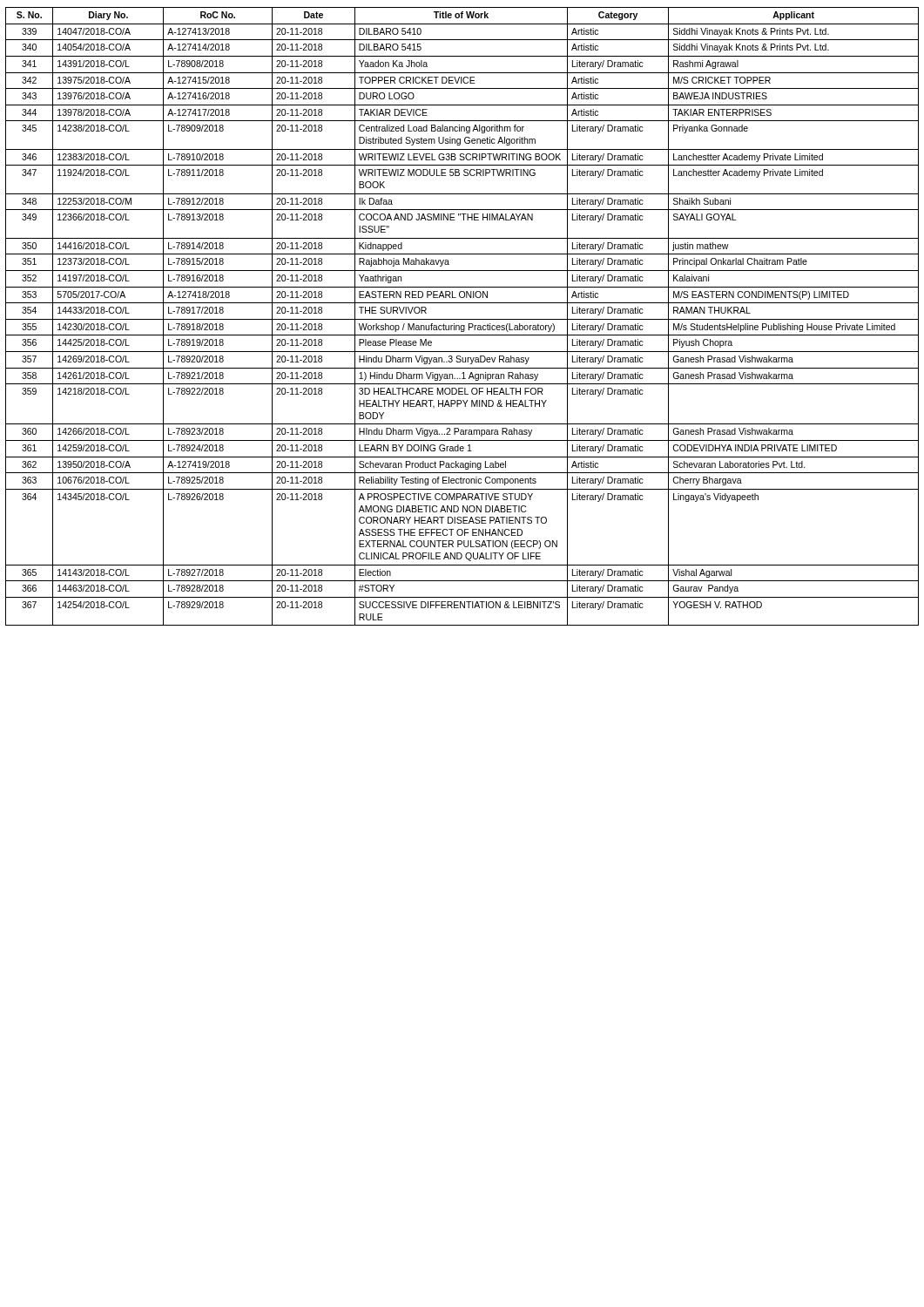Select the table that reads "Literary/ Dramatic"
The image size is (924, 1307).
pyautogui.click(x=462, y=316)
